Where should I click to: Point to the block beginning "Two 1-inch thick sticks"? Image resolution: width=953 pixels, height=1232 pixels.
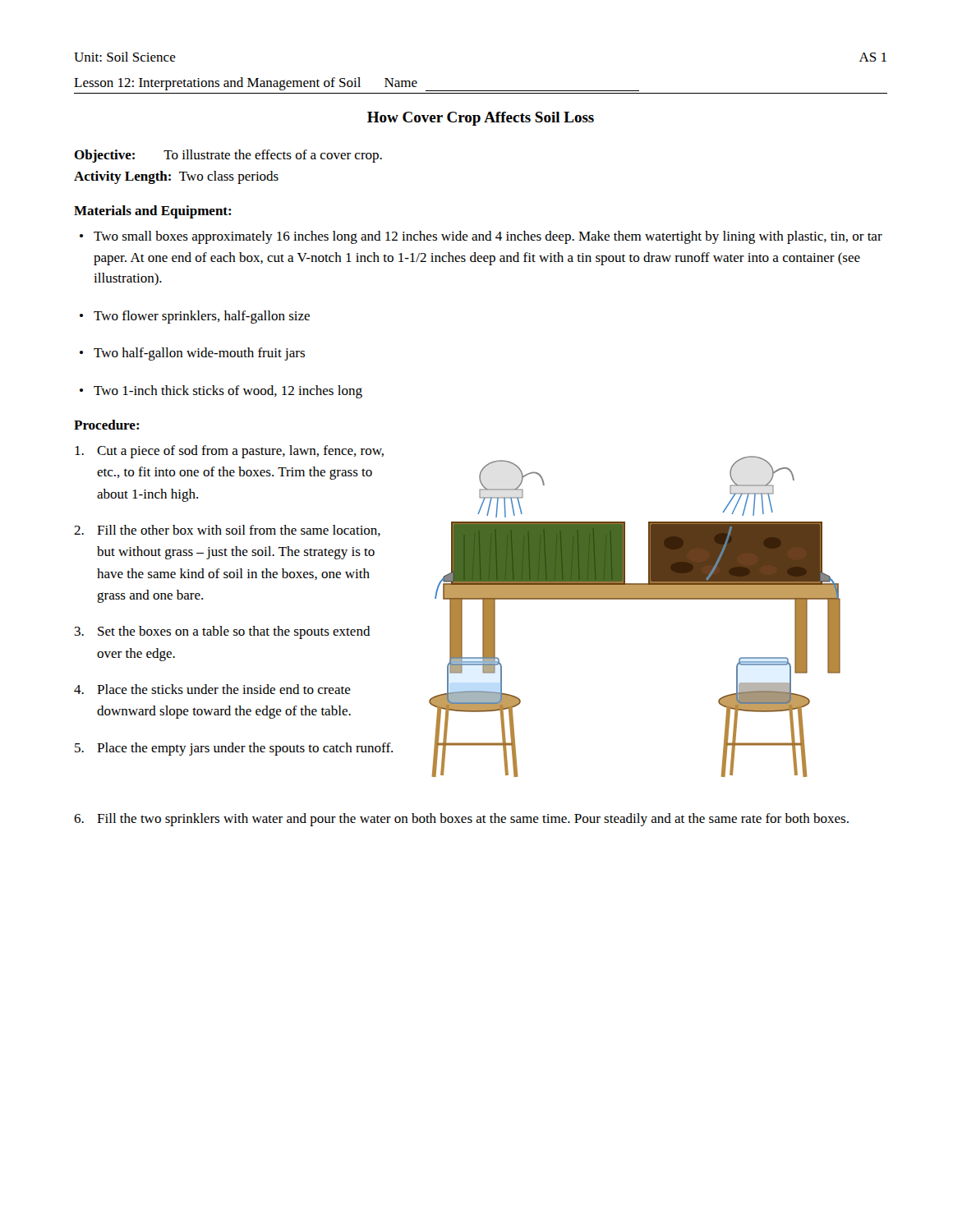coord(221,392)
